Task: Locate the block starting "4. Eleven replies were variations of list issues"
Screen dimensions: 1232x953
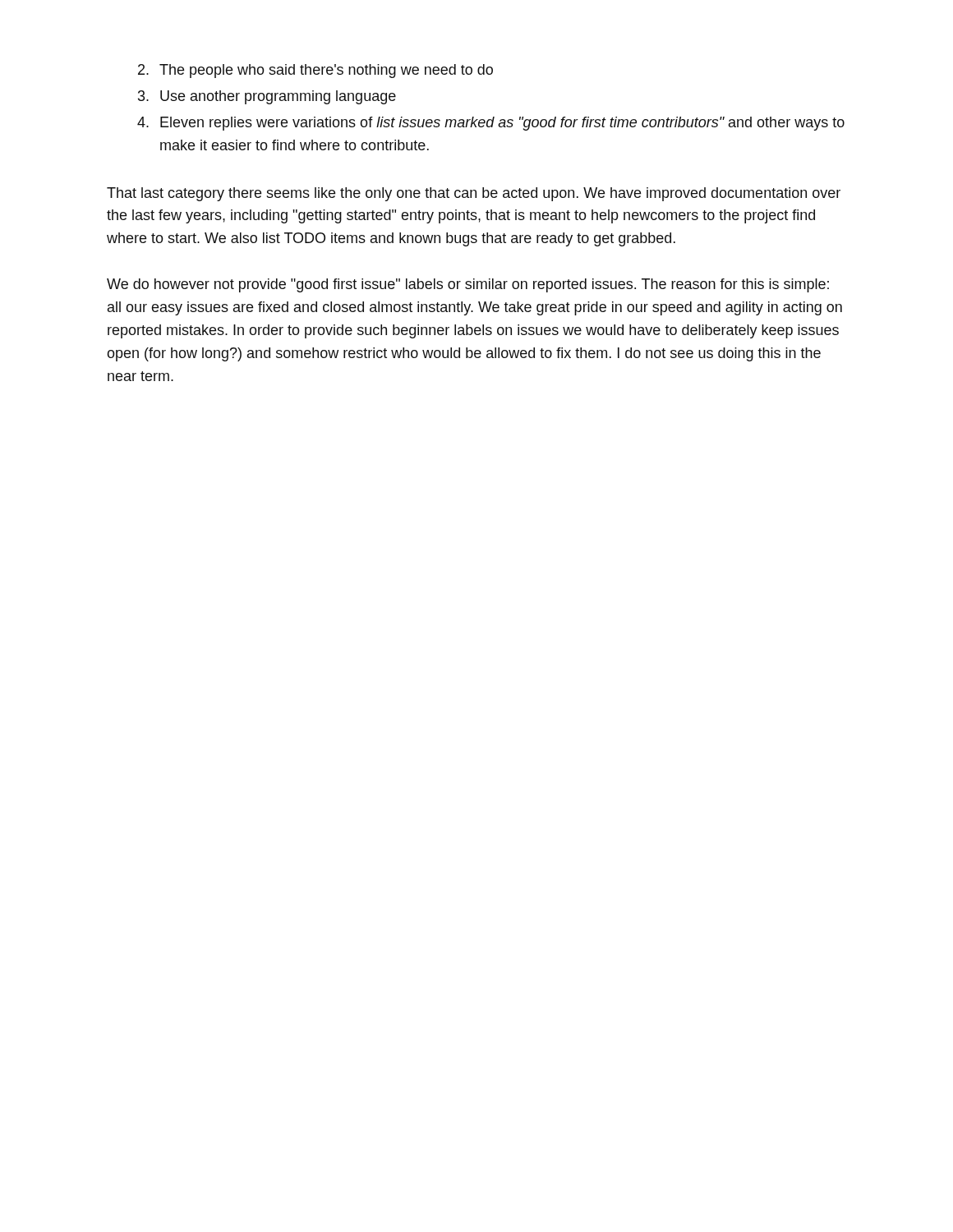Action: click(x=476, y=134)
